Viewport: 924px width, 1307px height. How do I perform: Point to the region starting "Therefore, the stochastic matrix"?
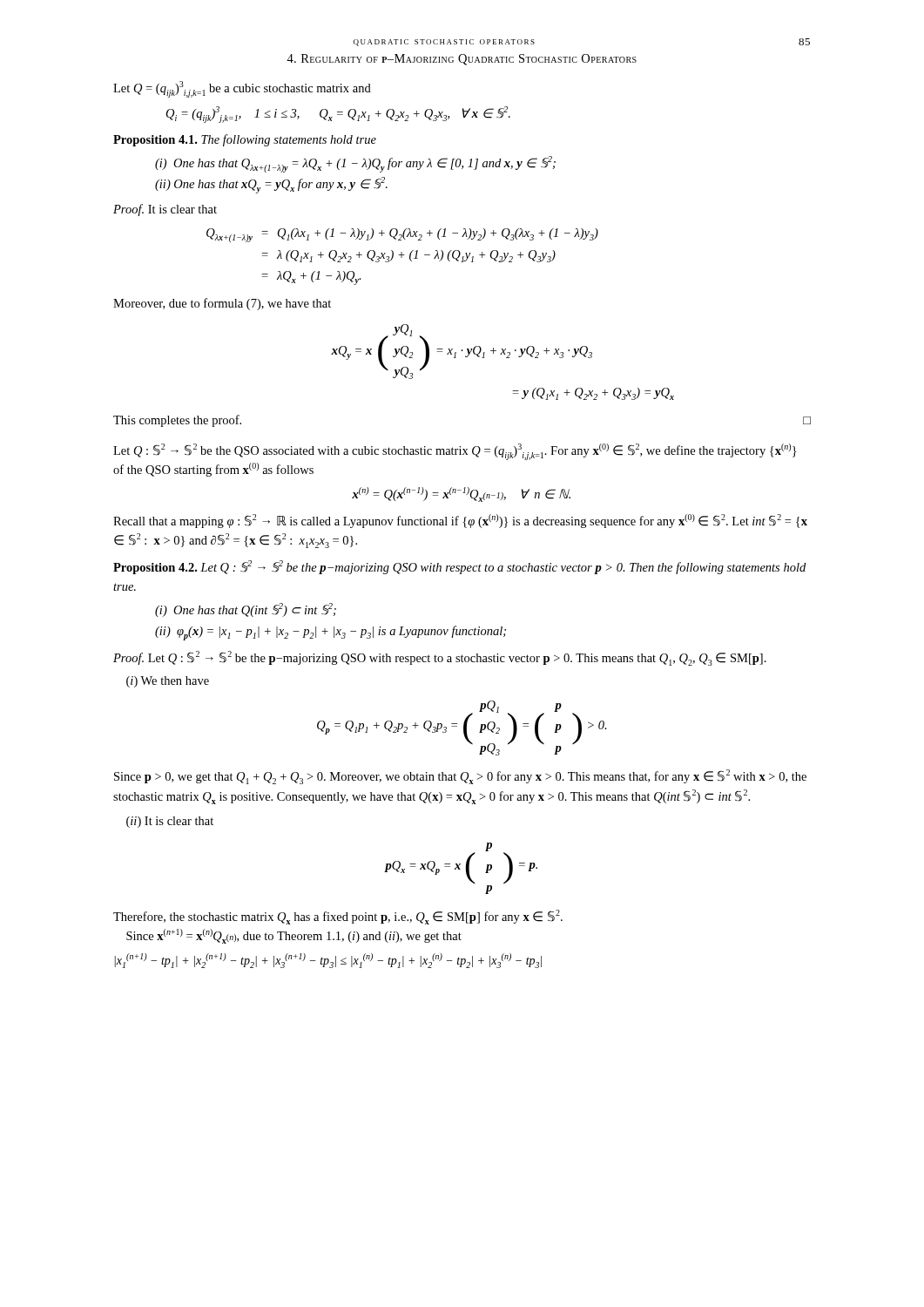[x=338, y=927]
